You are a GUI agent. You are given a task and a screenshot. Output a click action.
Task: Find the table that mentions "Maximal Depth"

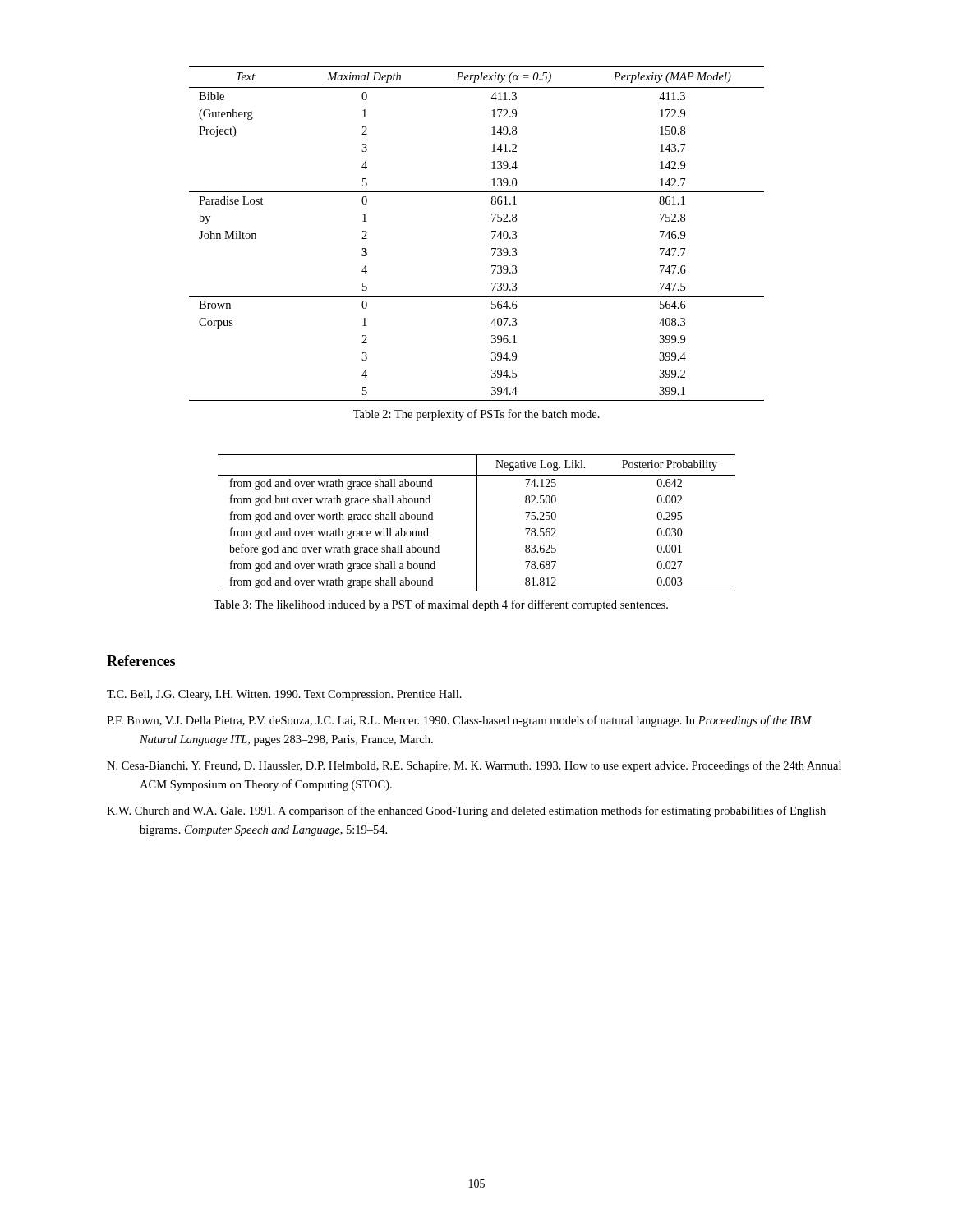click(476, 233)
